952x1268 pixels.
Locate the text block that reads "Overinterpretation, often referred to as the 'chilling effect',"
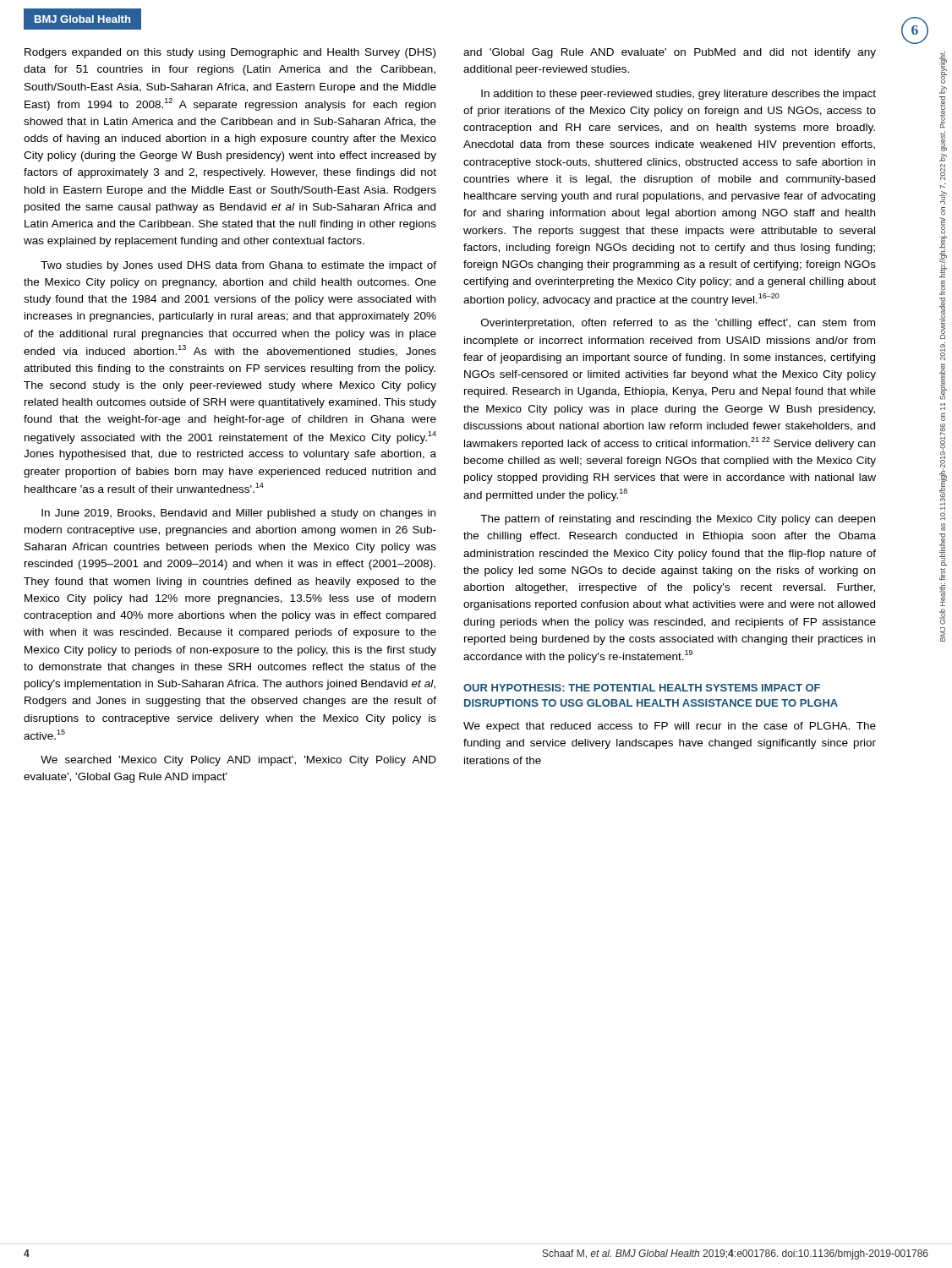pos(670,409)
